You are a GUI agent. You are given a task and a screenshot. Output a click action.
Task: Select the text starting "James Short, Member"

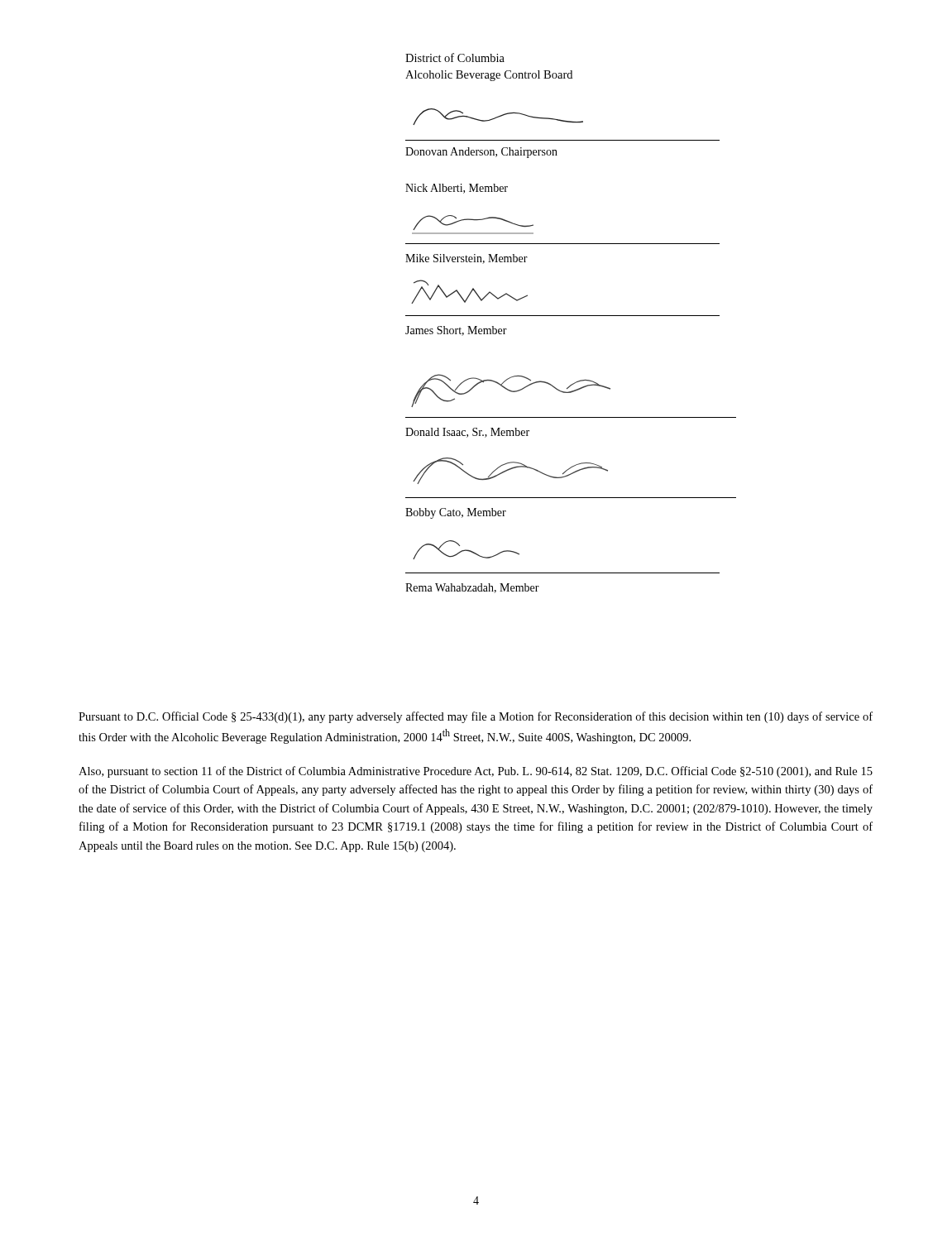click(x=456, y=330)
